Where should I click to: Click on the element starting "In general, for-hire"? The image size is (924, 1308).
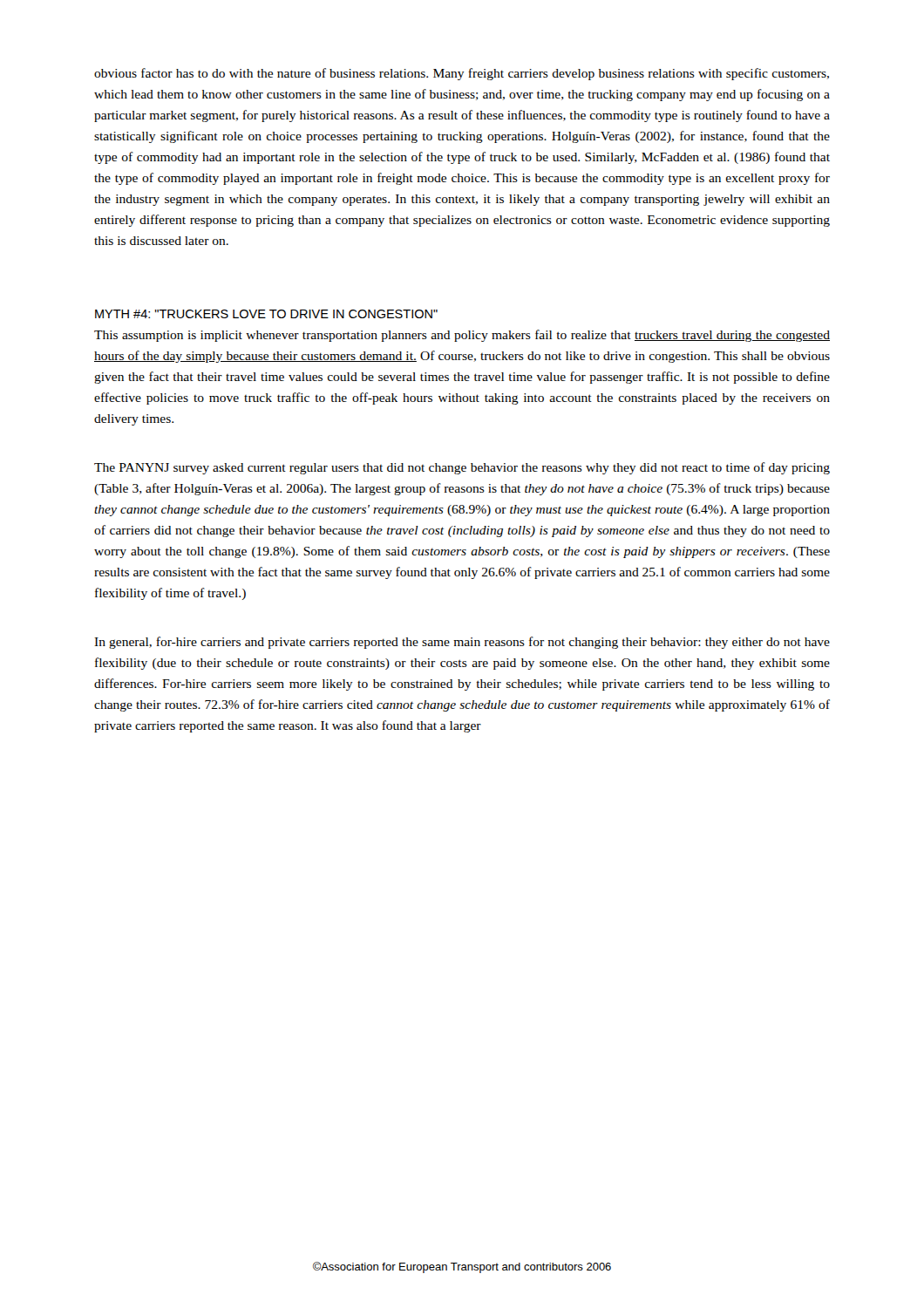pos(462,684)
